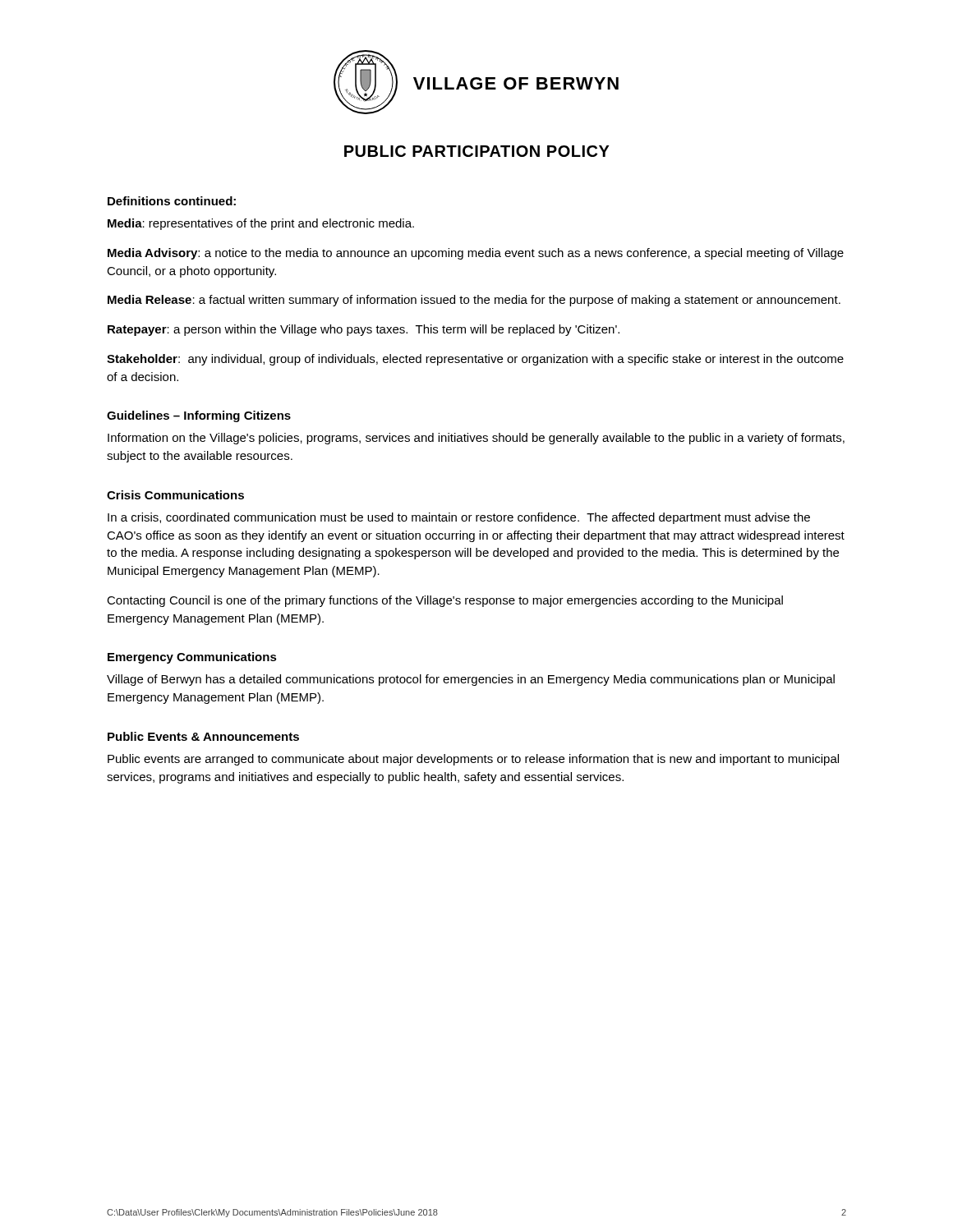Click on the passage starting "PUBLIC PARTICIPATION POLICY"
The width and height of the screenshot is (953, 1232).
[476, 151]
